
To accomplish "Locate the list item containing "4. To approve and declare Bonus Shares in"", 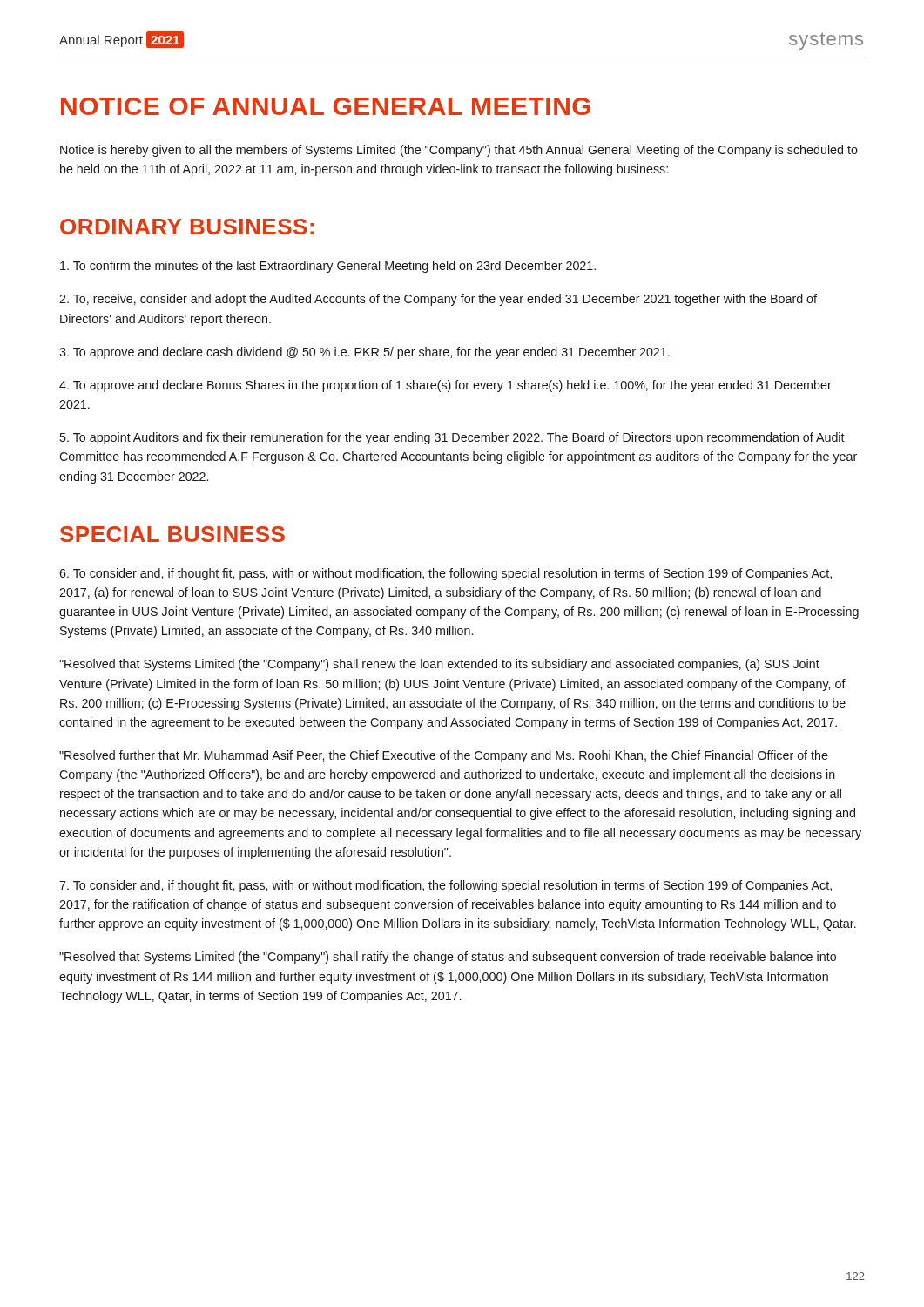I will (462, 395).
